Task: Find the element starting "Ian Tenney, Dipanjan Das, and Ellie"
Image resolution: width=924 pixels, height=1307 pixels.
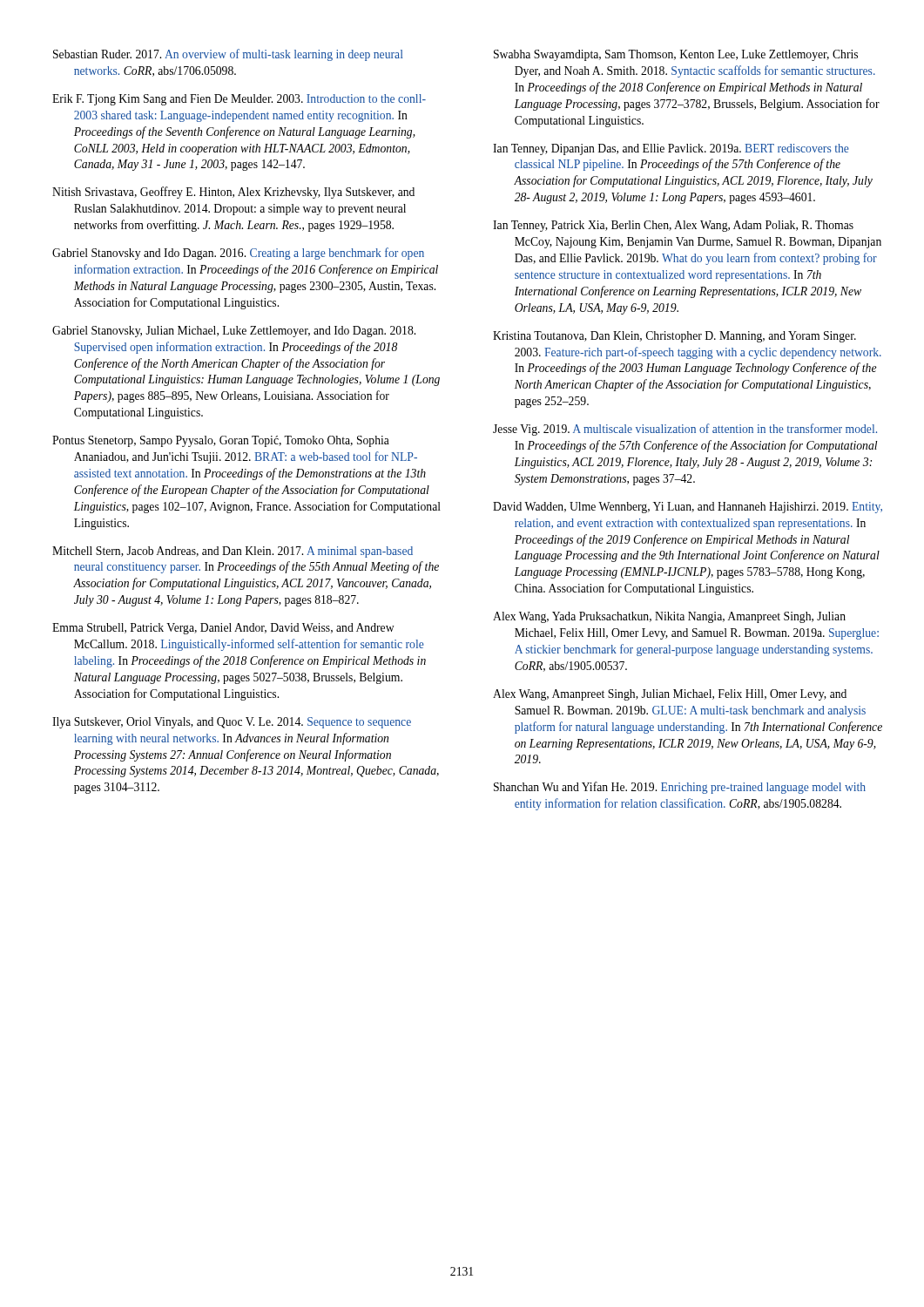Action: (x=689, y=174)
